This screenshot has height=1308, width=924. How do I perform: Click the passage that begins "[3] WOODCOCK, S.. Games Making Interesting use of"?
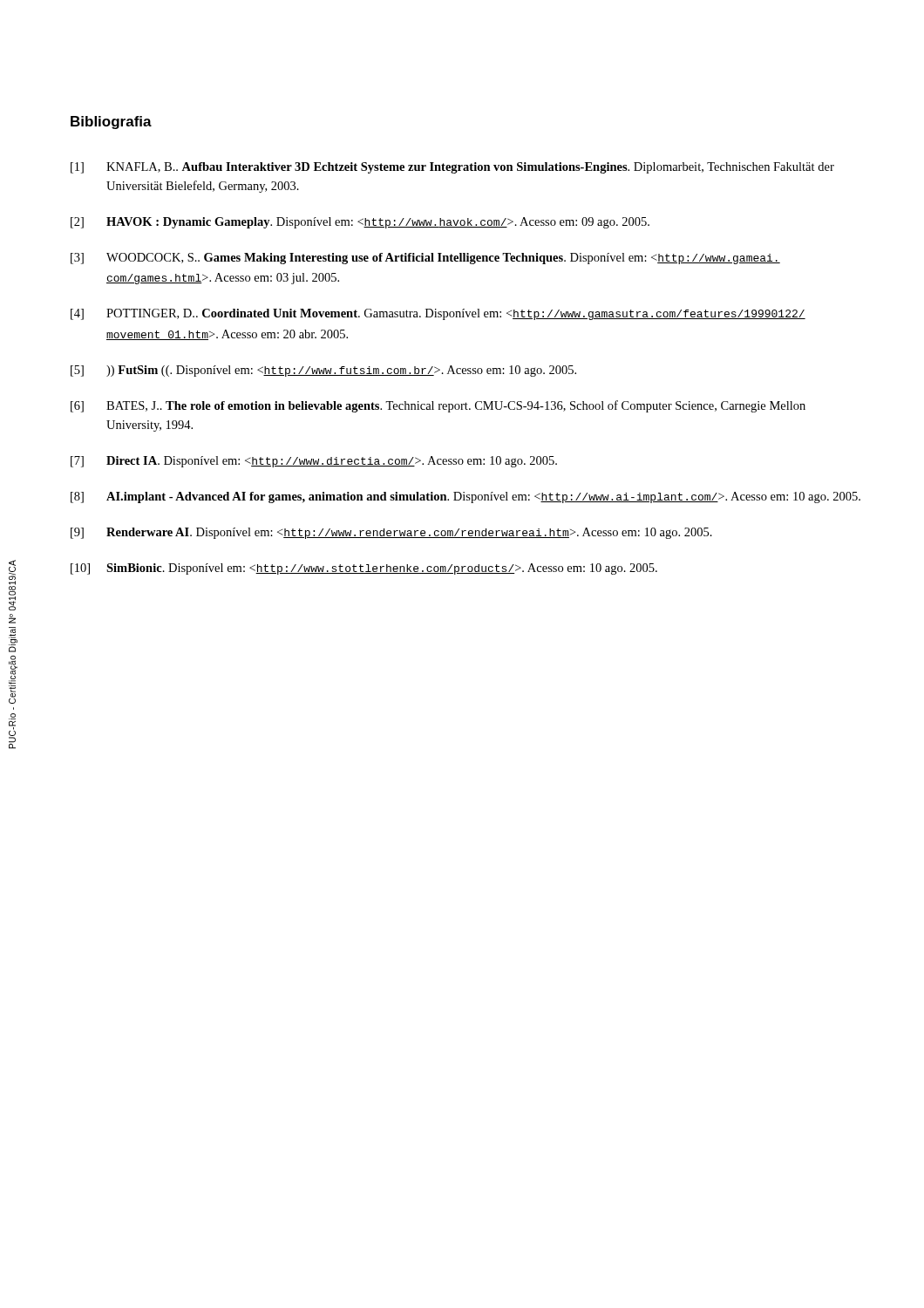tap(466, 268)
